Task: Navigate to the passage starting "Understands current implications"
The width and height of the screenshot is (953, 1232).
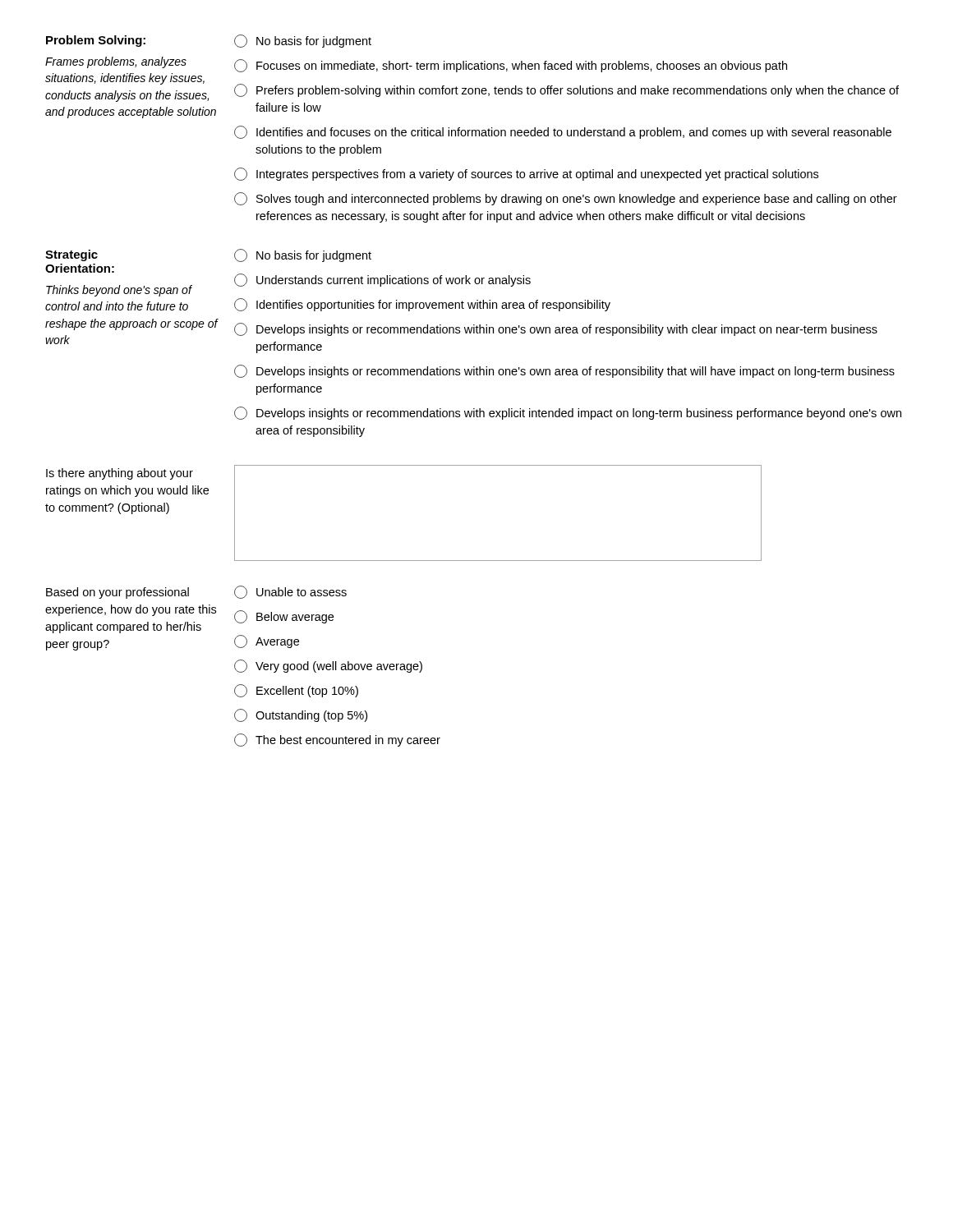Action: point(382,280)
